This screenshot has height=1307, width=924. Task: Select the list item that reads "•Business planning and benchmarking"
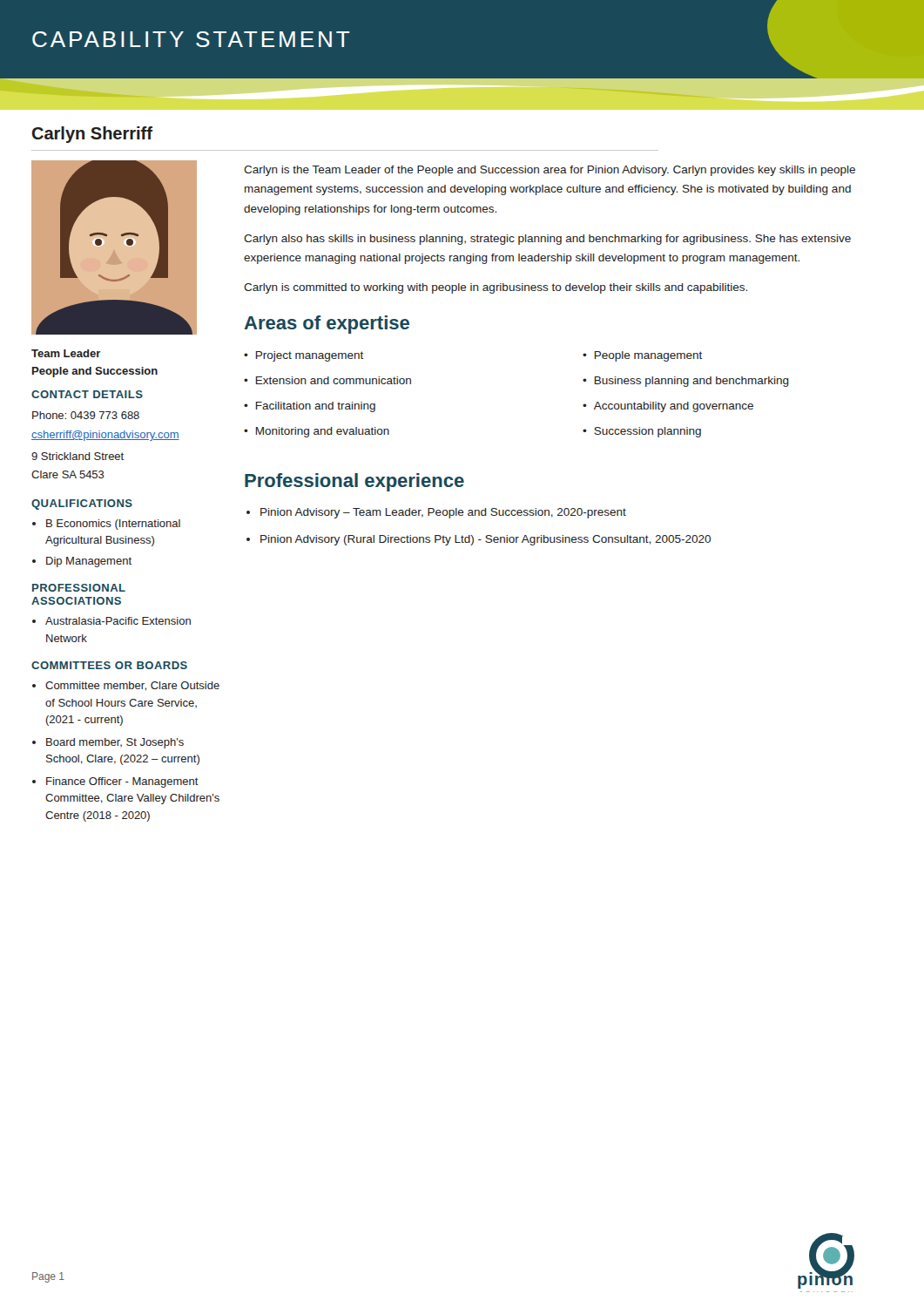click(686, 381)
